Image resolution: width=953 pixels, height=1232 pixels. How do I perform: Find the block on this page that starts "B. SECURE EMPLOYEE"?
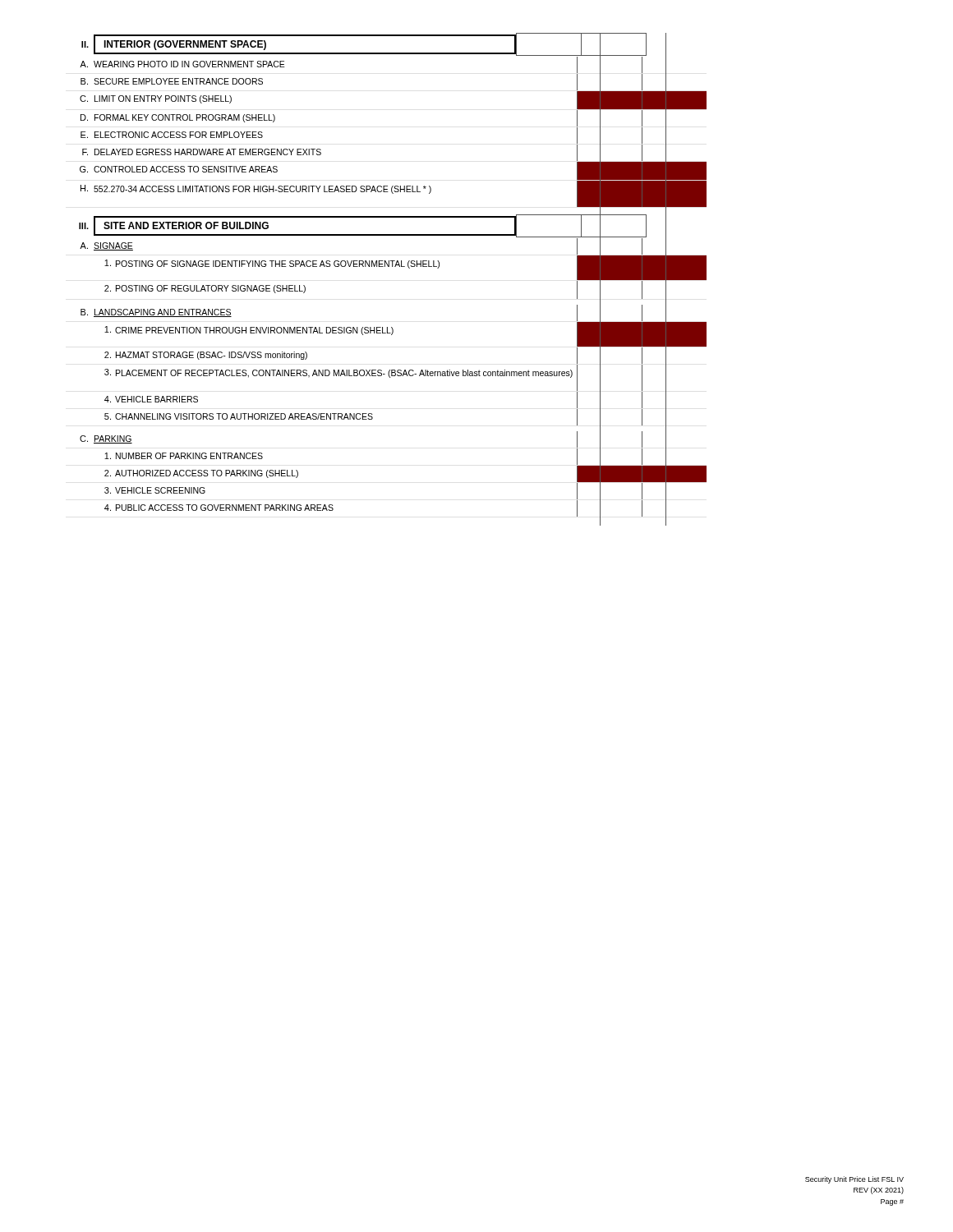[170, 82]
